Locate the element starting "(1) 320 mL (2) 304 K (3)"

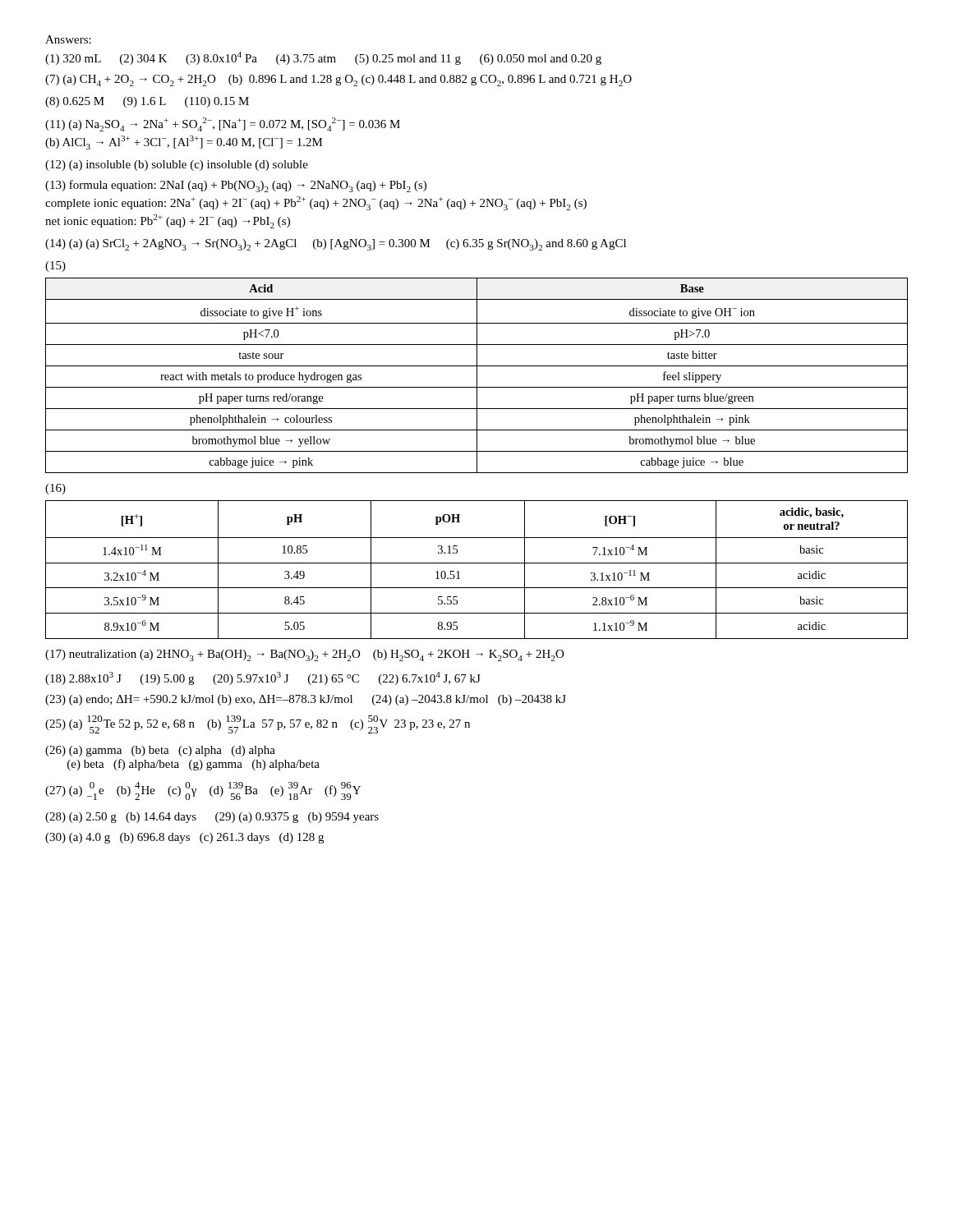coord(323,57)
